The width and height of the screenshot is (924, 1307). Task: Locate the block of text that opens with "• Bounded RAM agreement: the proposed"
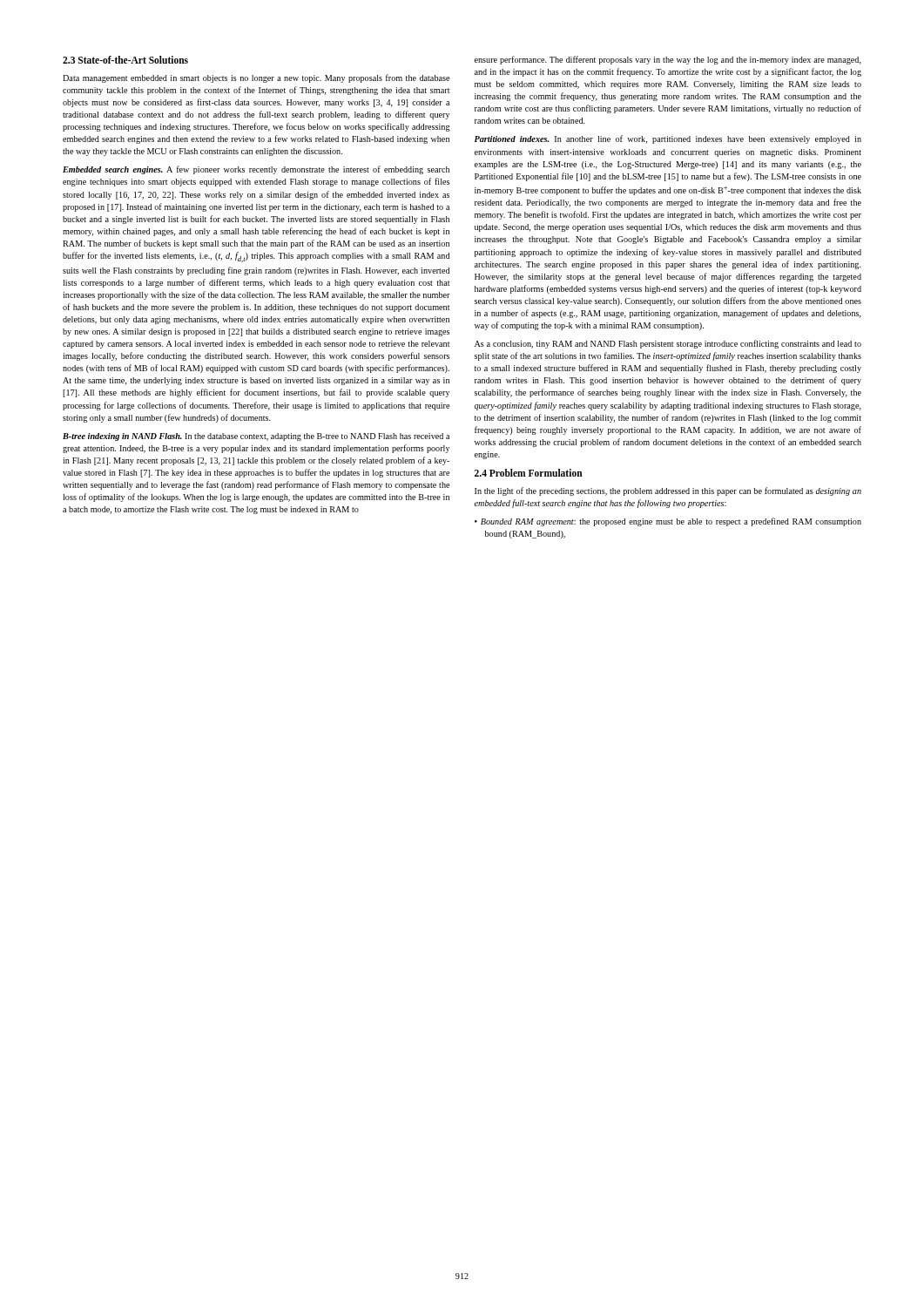(668, 528)
